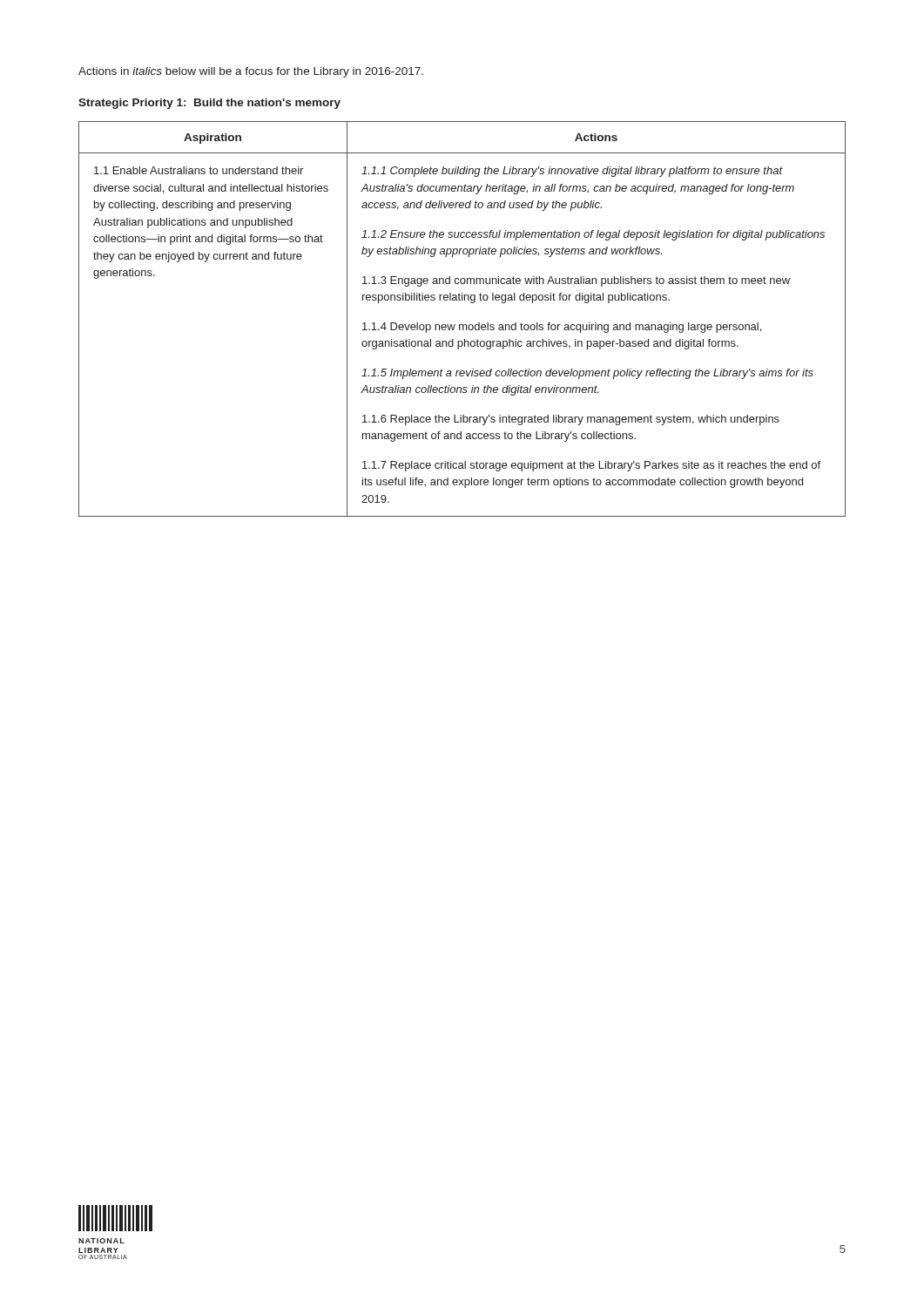Select the element starting "Actions in italics below will be a focus"
Viewport: 924px width, 1307px height.
coord(251,71)
